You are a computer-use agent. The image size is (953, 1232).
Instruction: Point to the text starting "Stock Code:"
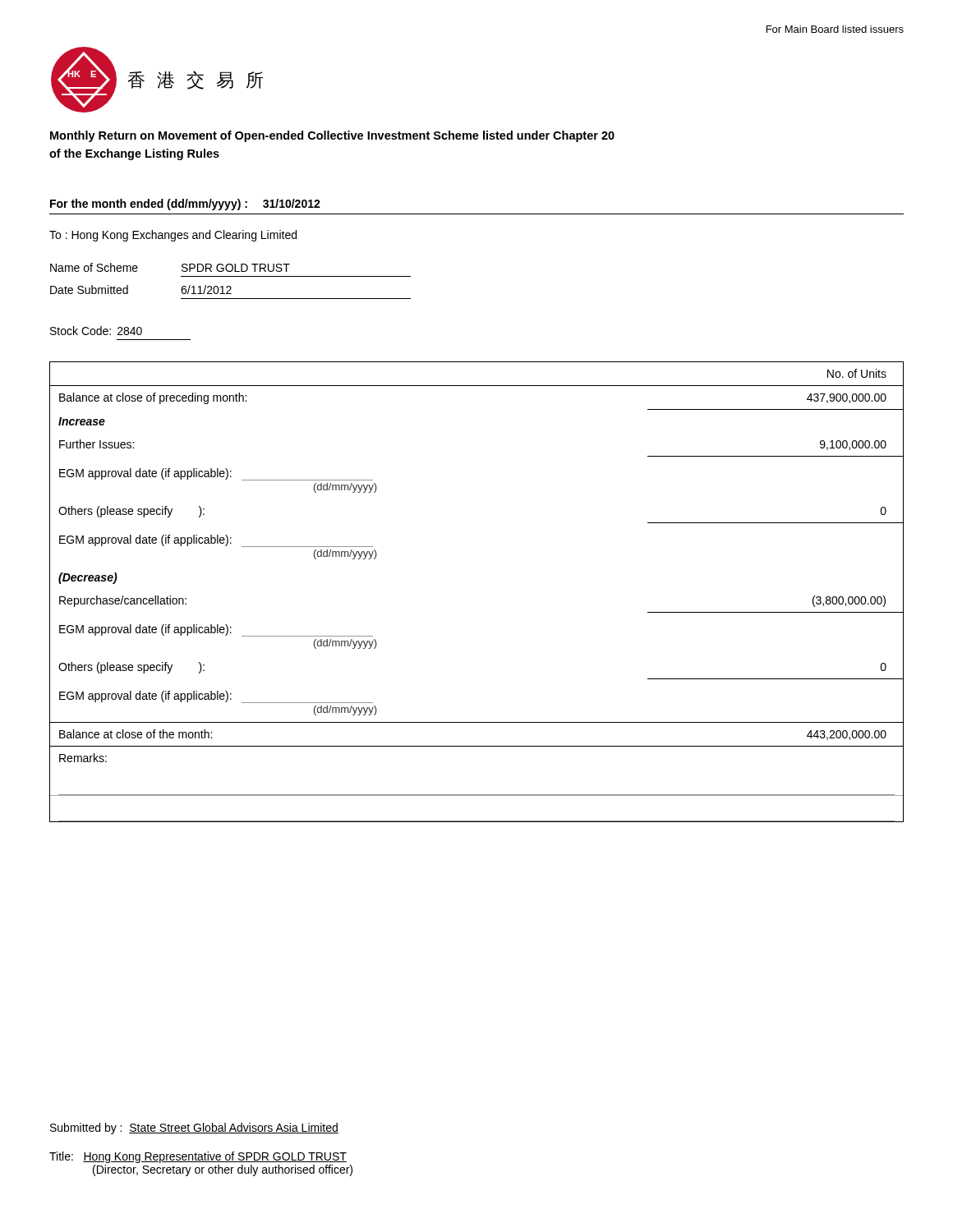click(81, 331)
